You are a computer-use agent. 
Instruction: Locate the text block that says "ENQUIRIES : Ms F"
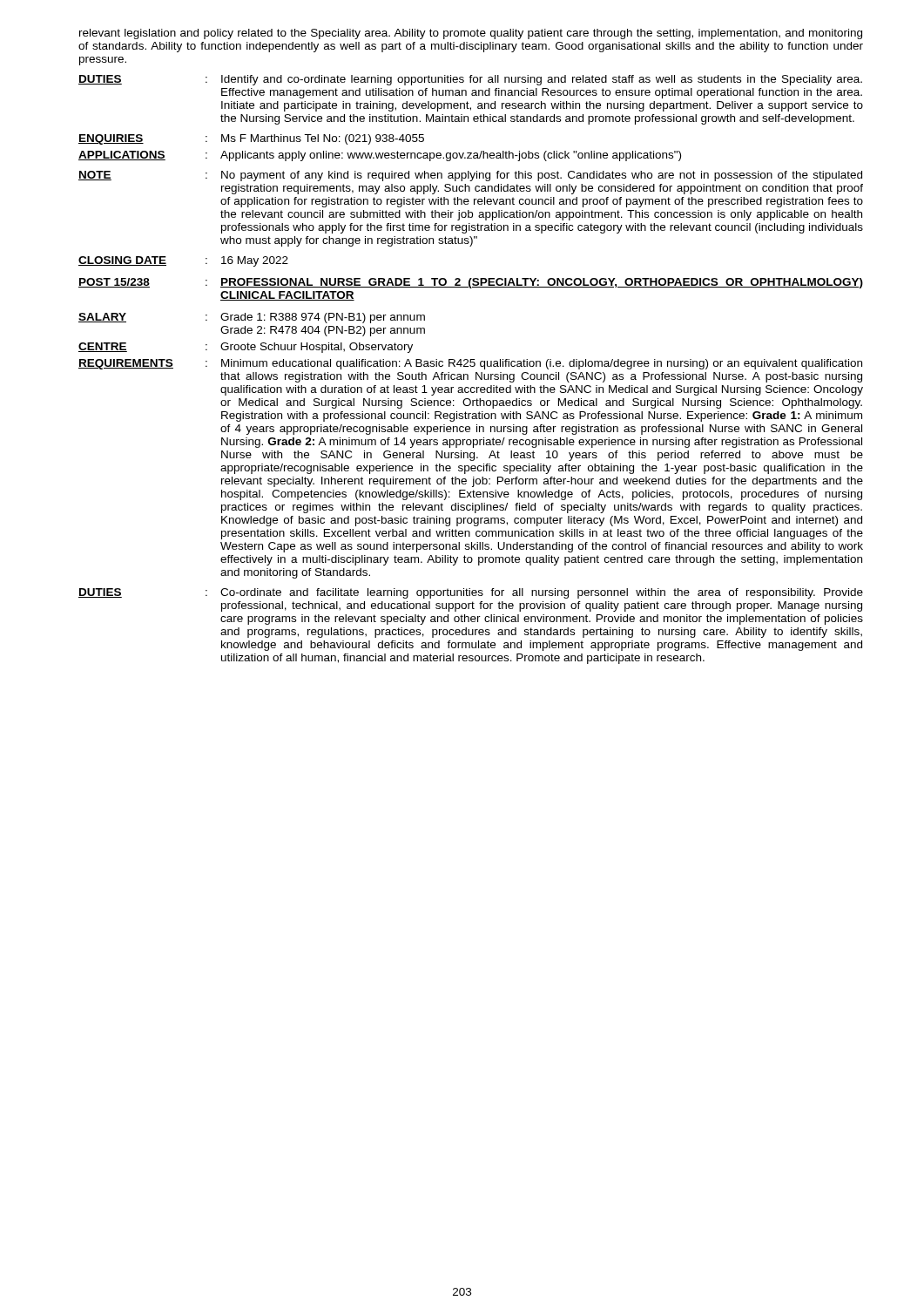click(251, 139)
